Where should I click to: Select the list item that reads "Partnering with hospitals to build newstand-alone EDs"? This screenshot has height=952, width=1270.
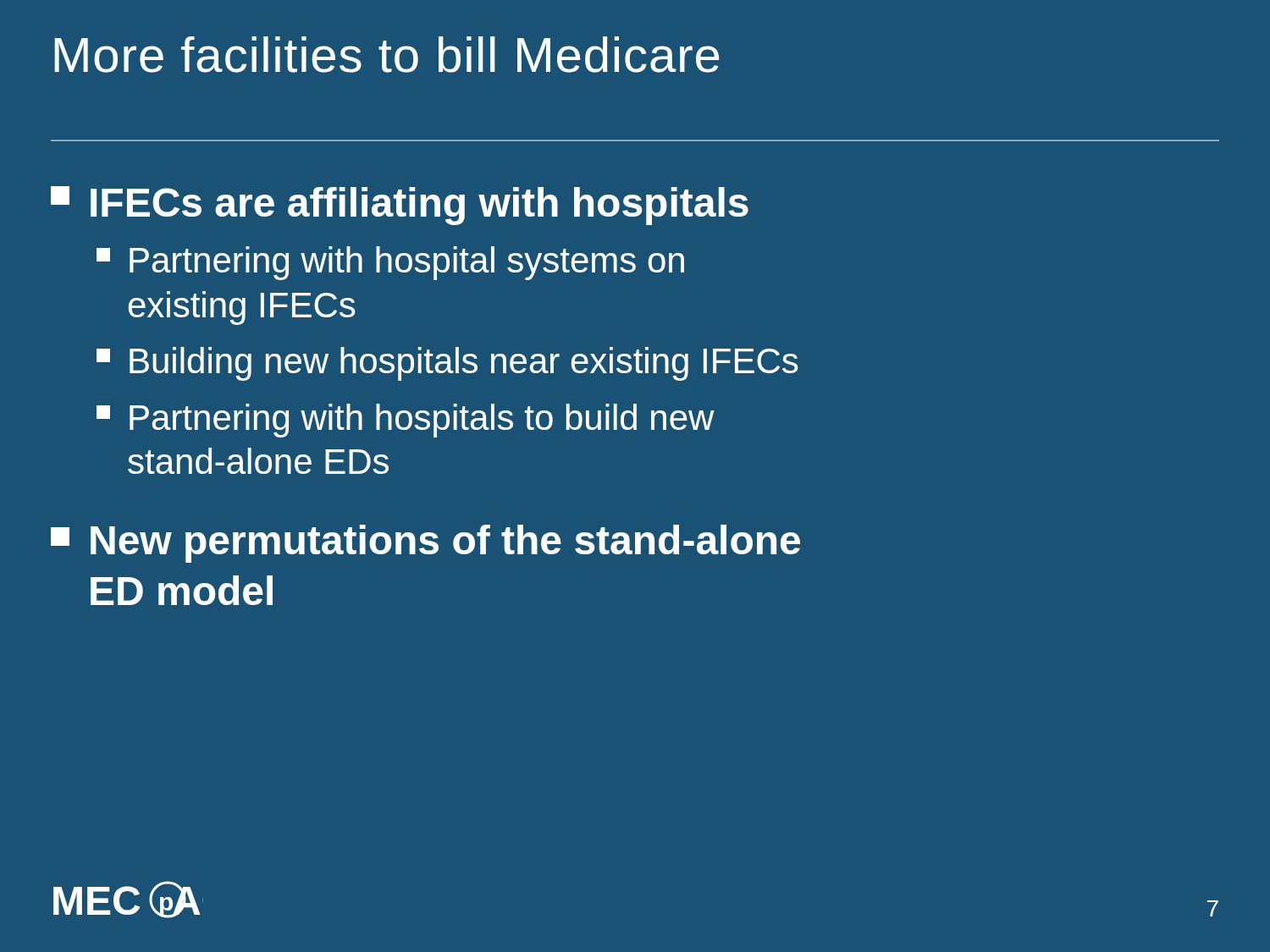coord(405,440)
